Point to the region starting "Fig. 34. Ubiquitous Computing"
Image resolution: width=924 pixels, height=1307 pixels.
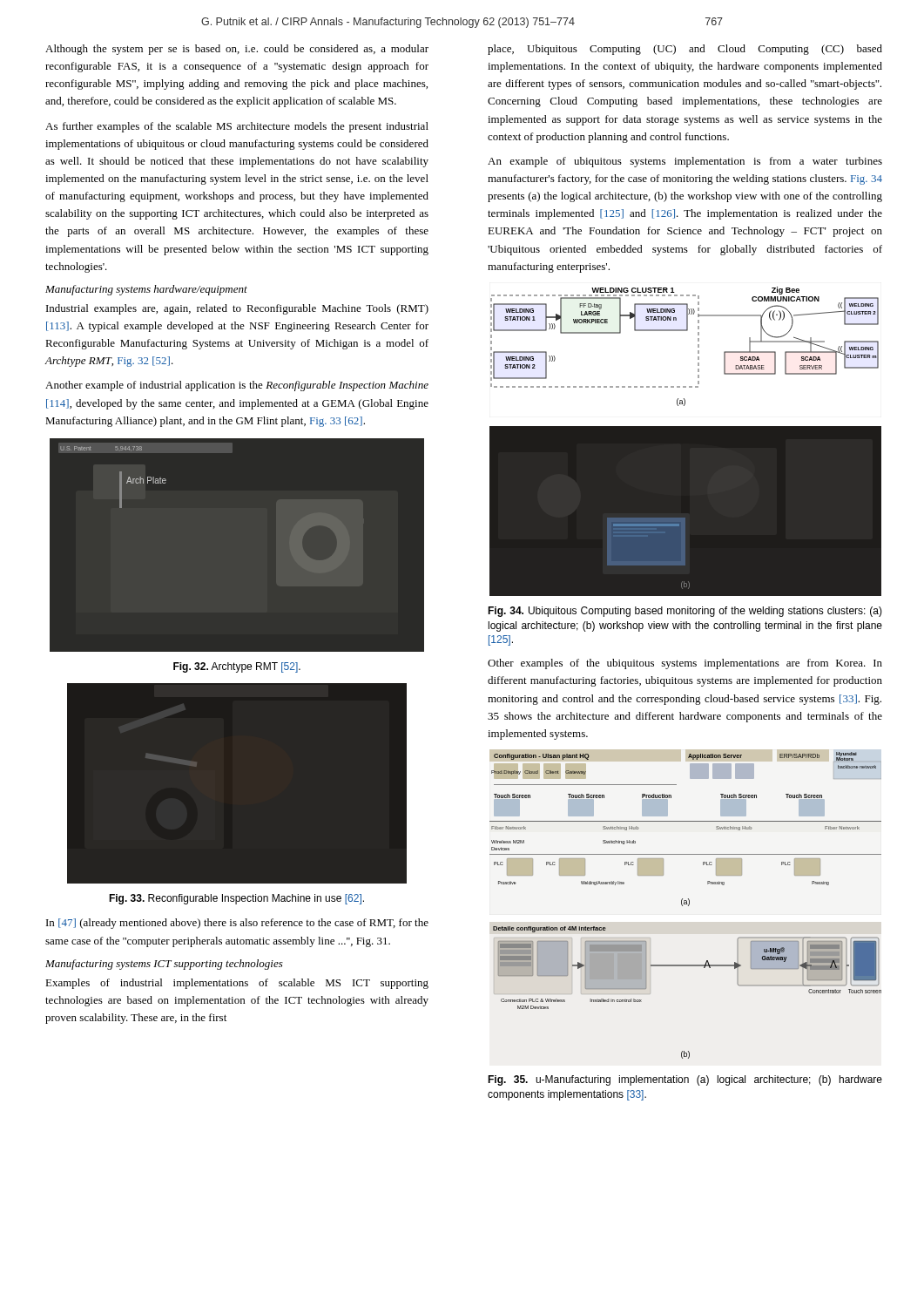[685, 625]
